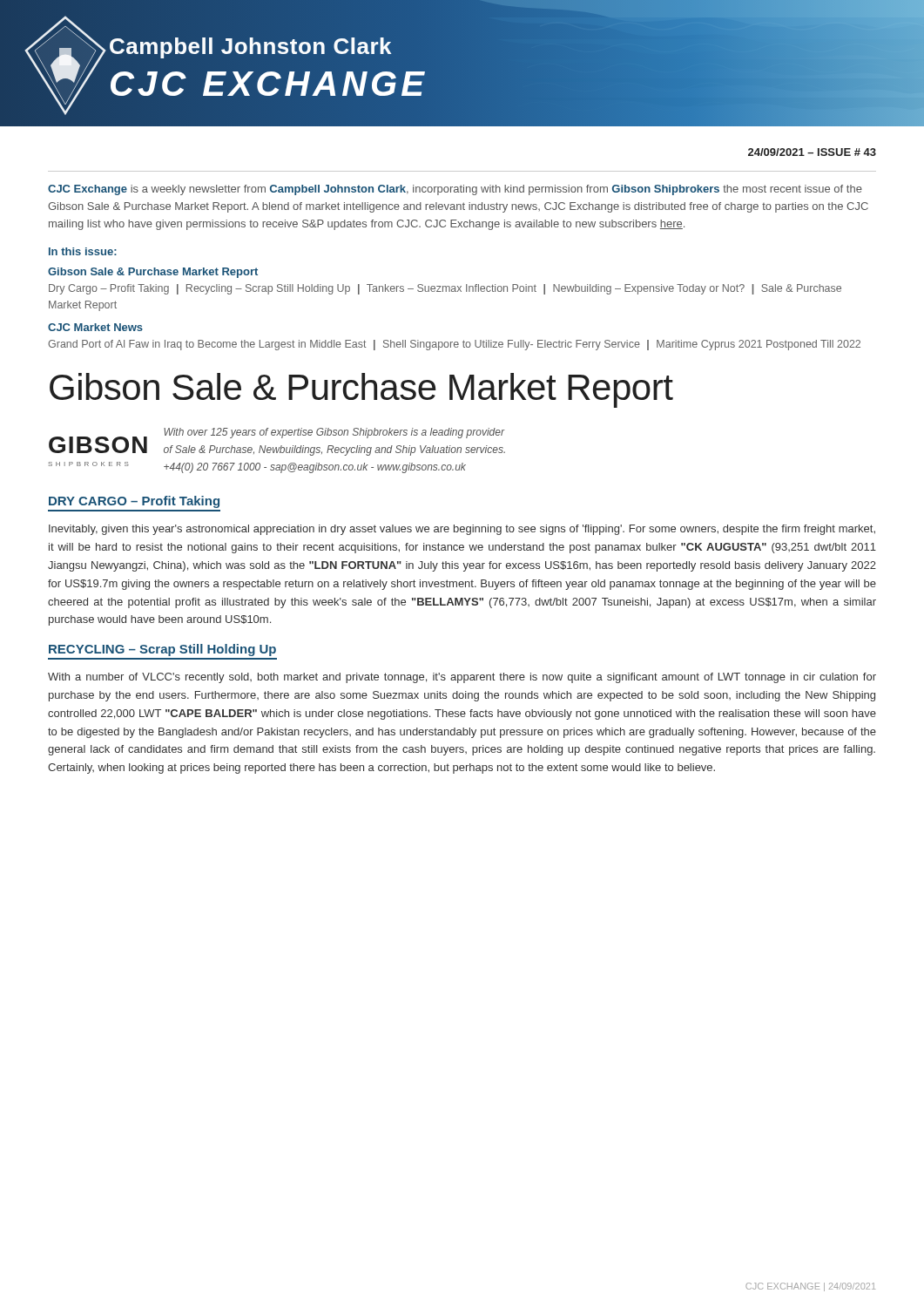This screenshot has height=1307, width=924.
Task: Find the block on this page that starts "Inevitably, given this year's astronomical appreciation in dry"
Action: pos(462,574)
